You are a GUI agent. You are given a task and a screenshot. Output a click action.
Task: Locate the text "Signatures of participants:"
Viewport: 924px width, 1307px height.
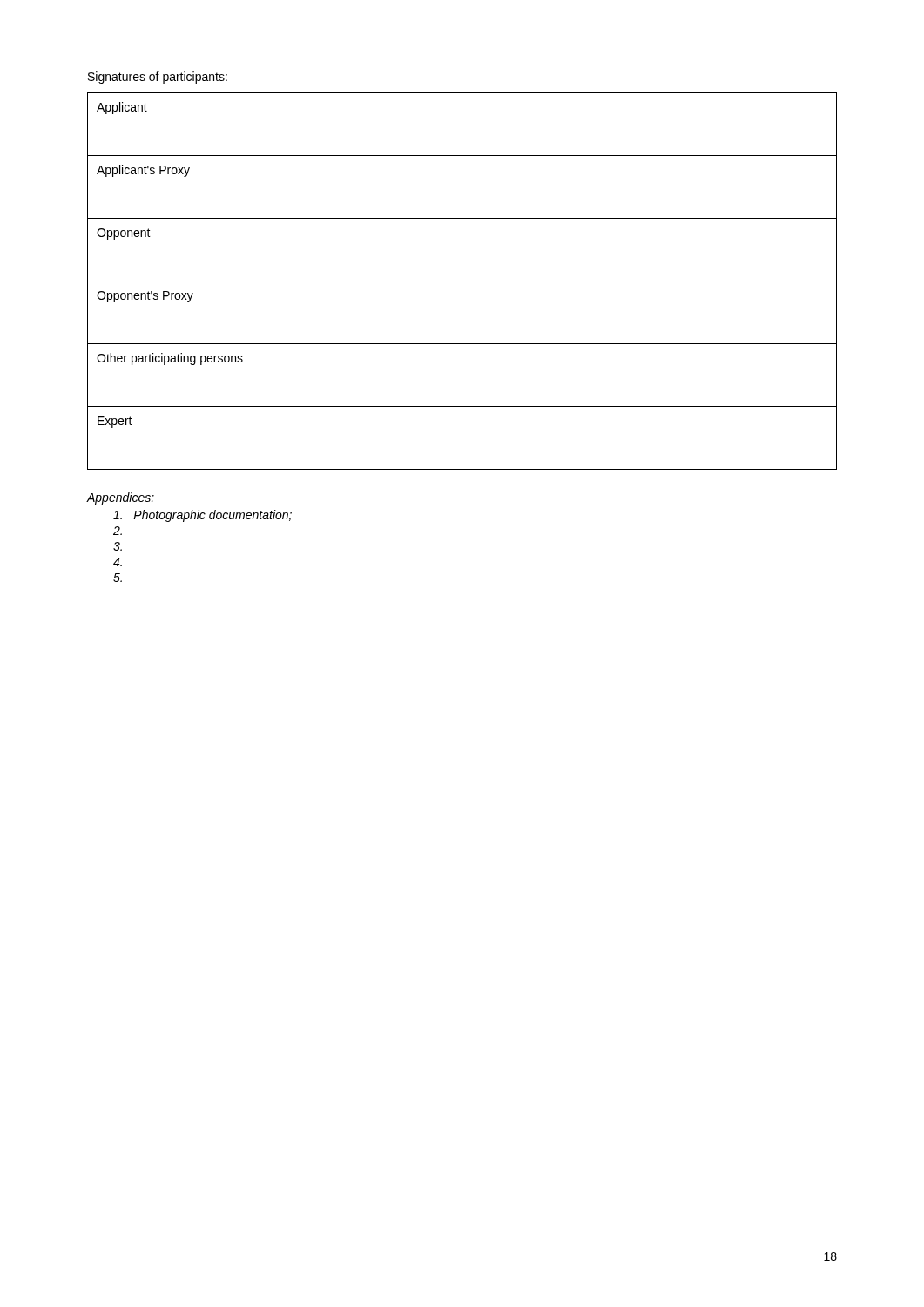[x=158, y=77]
